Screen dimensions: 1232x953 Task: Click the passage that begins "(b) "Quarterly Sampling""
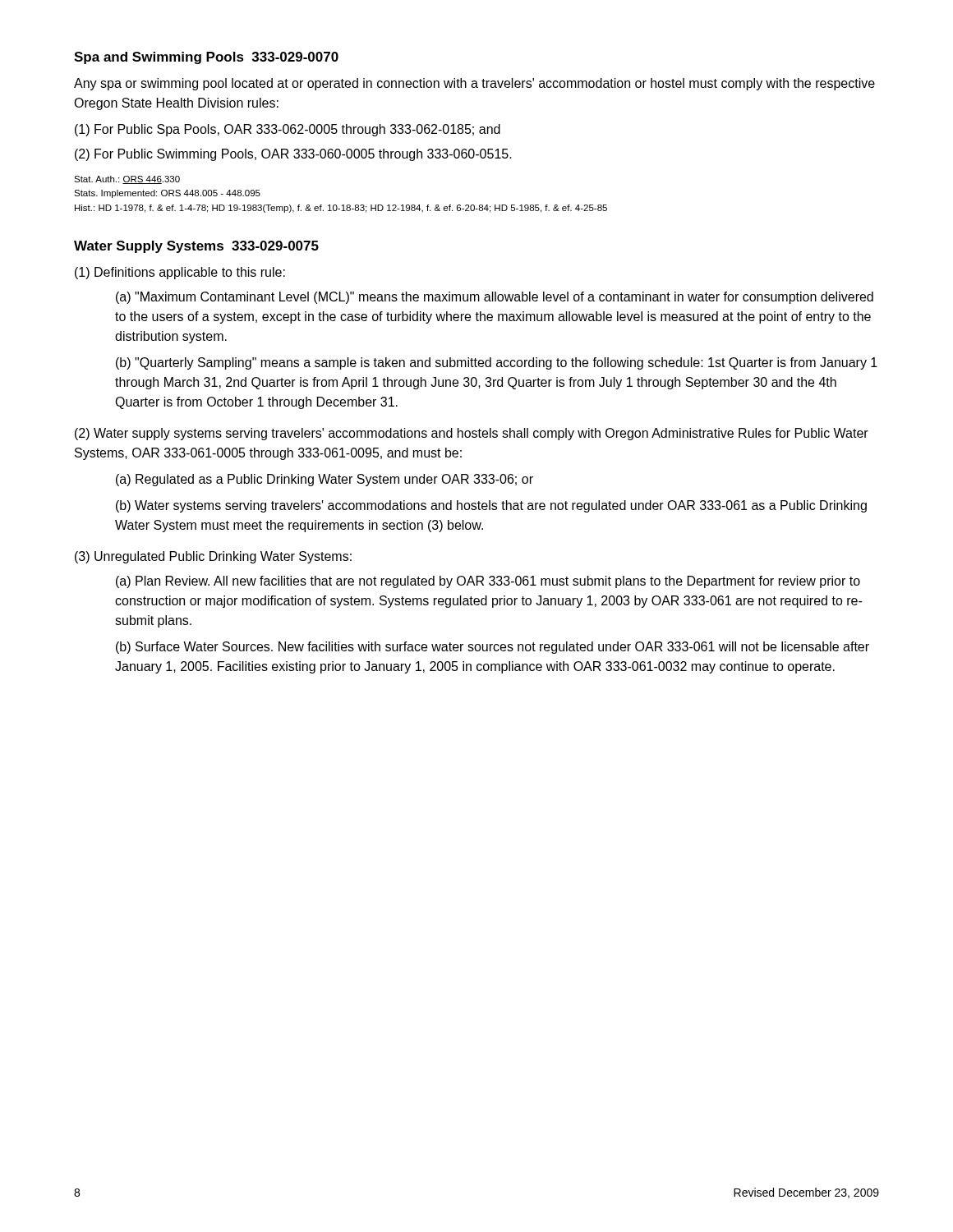pos(496,382)
